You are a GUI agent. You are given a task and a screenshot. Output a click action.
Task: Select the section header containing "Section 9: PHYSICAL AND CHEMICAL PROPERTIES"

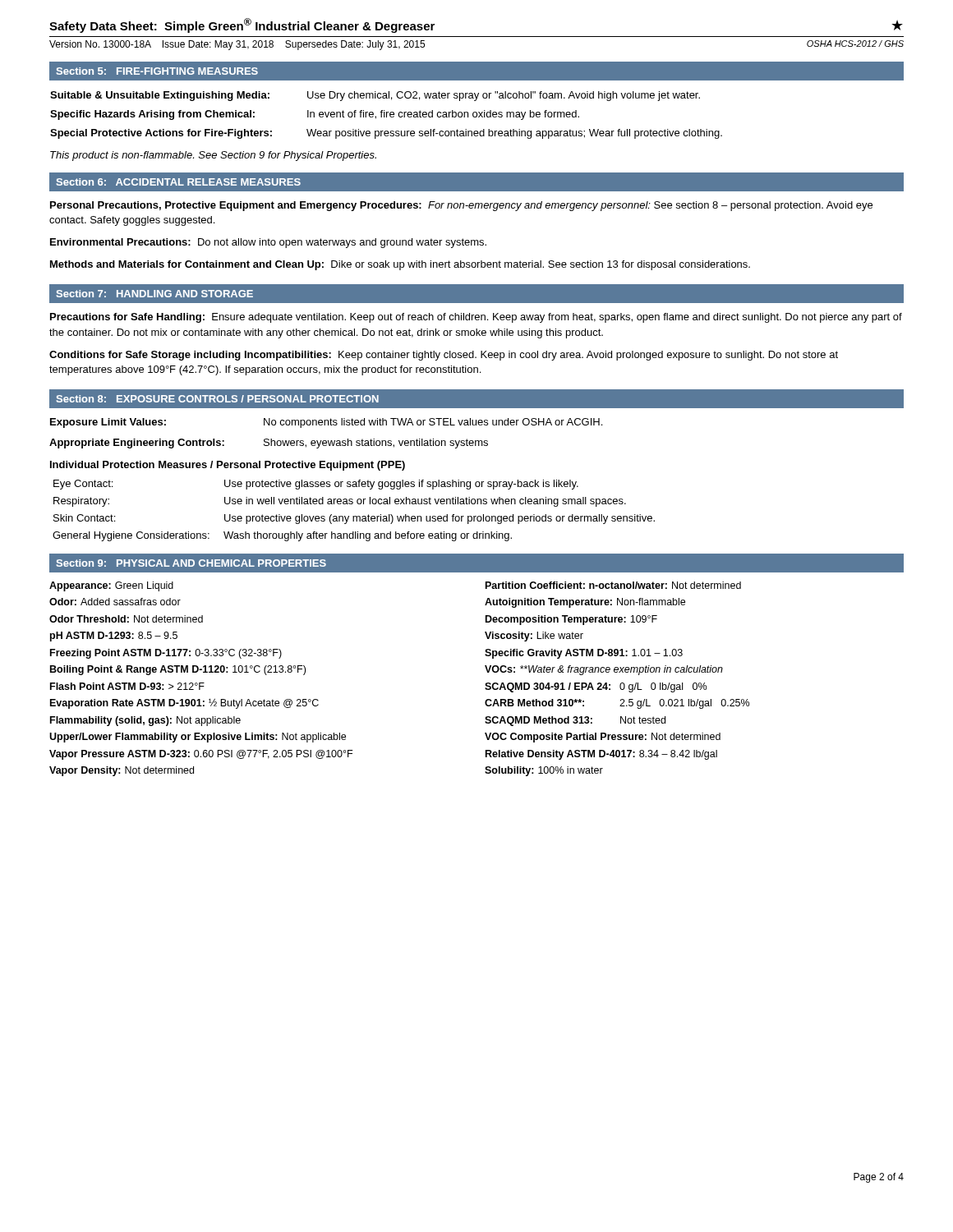pyautogui.click(x=476, y=563)
